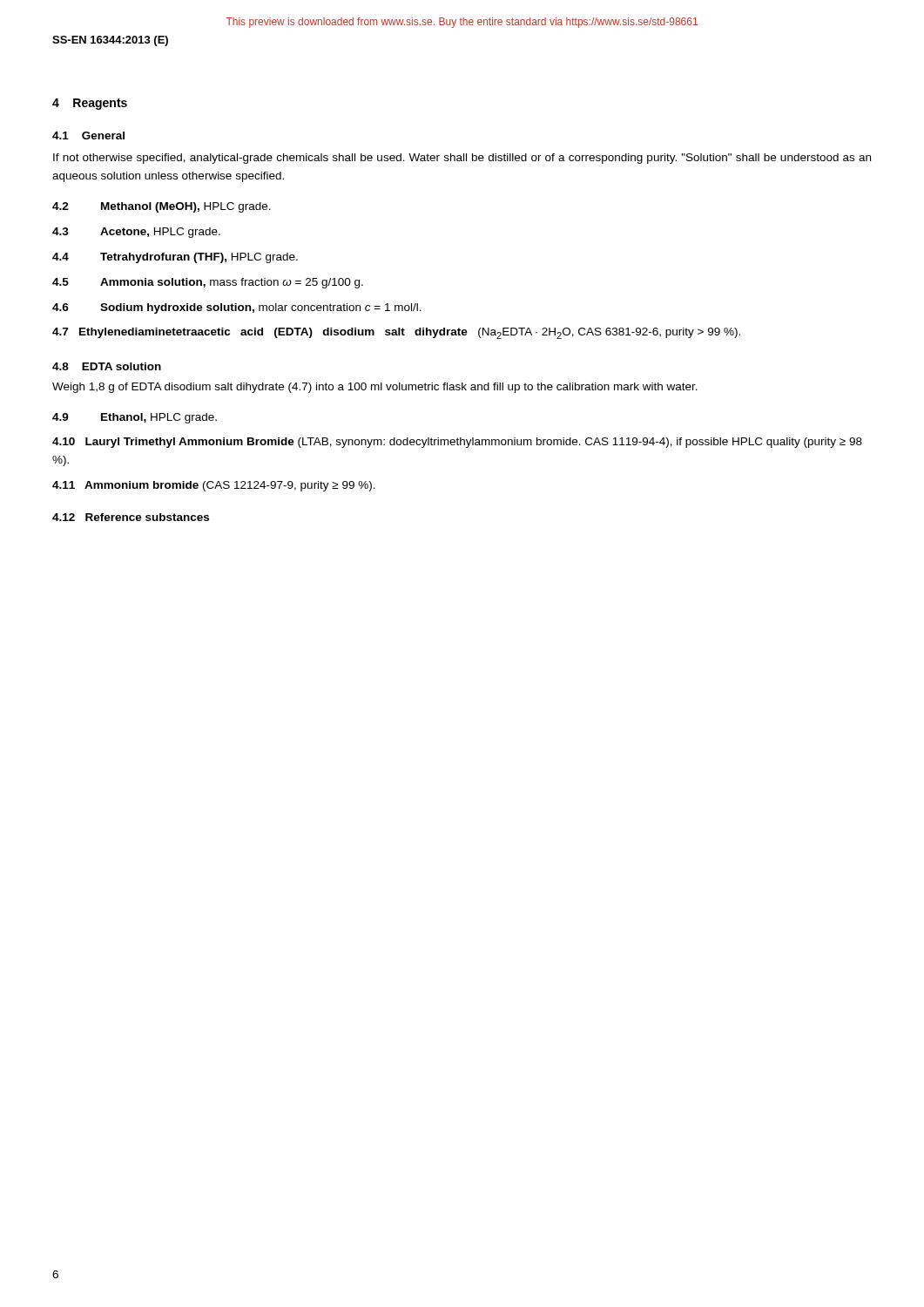Image resolution: width=924 pixels, height=1307 pixels.
Task: Point to the block beginning "4.11 Ammonium bromide (CAS 12124-97-9,"
Action: [x=214, y=485]
